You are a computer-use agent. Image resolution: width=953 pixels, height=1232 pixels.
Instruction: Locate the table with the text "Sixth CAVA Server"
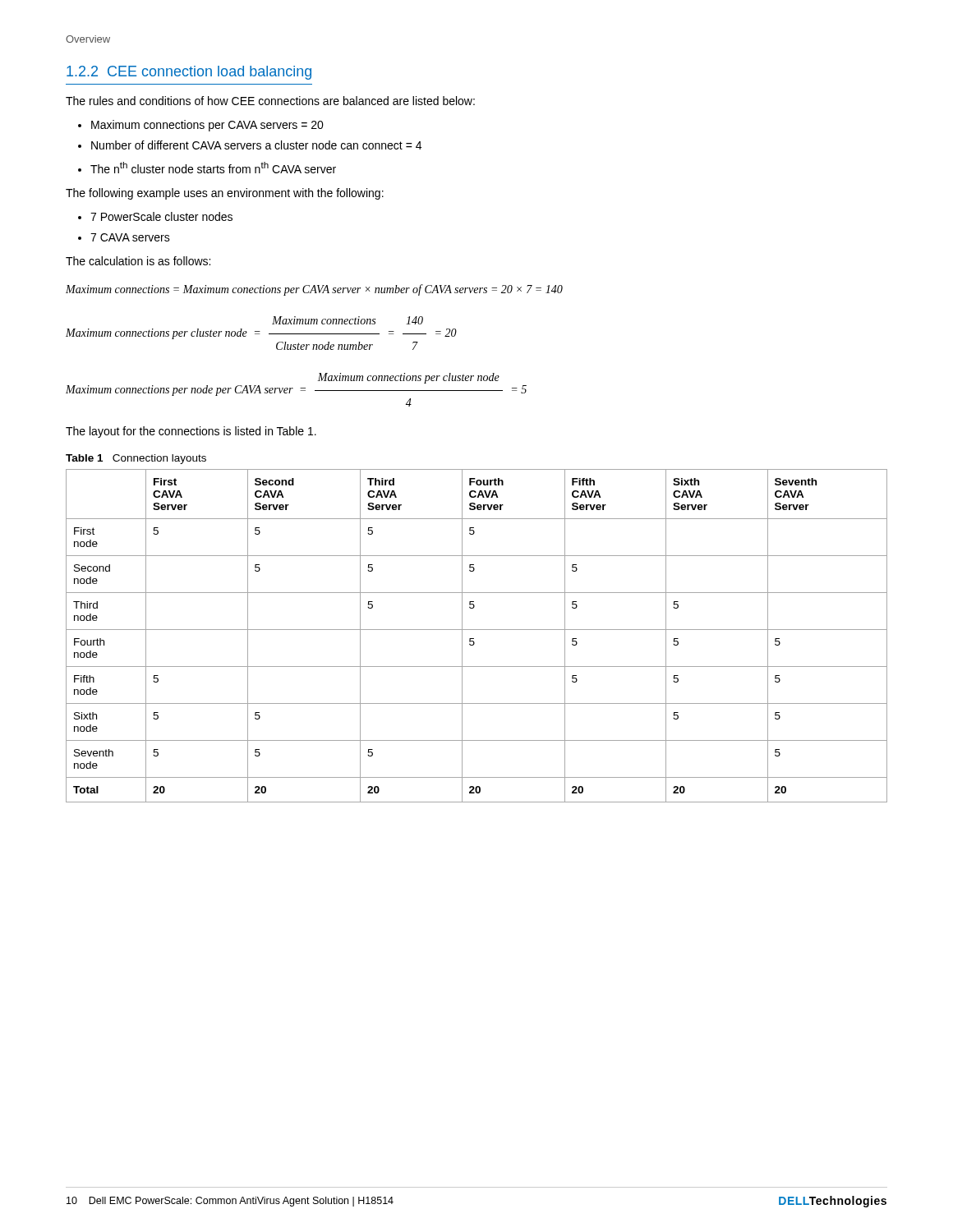click(476, 635)
